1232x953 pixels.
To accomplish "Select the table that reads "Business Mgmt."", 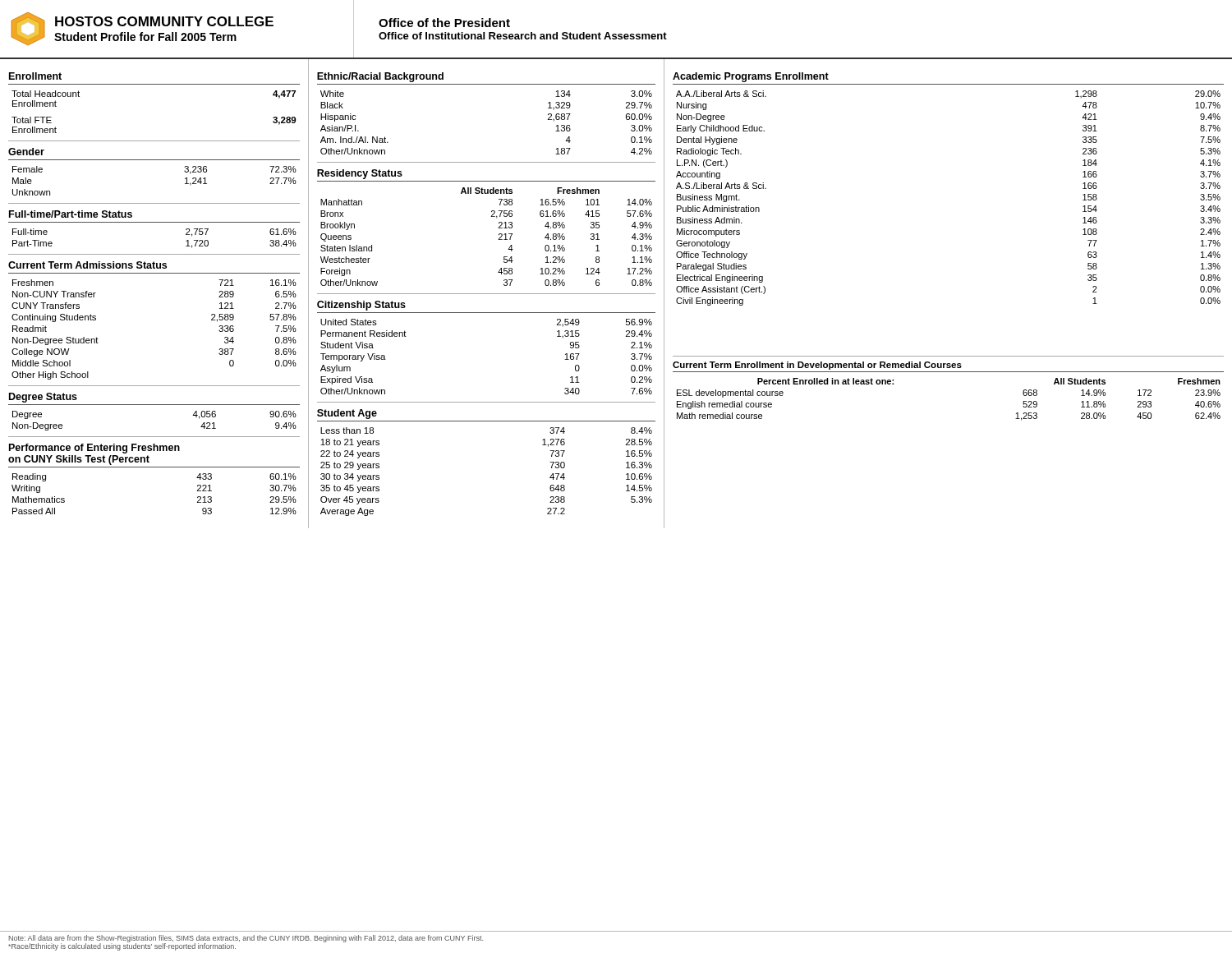I will 948,197.
